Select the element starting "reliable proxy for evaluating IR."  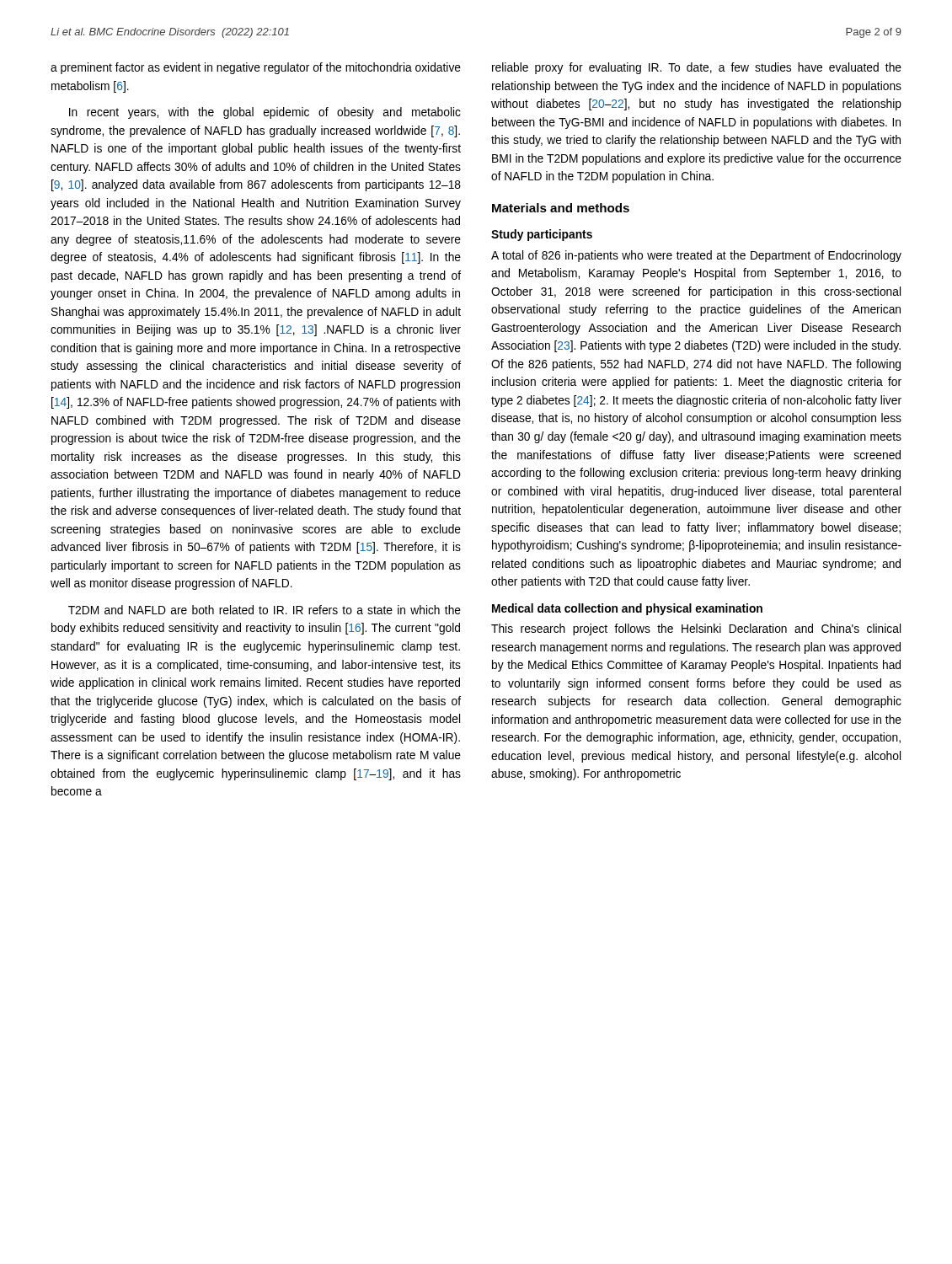pos(696,122)
